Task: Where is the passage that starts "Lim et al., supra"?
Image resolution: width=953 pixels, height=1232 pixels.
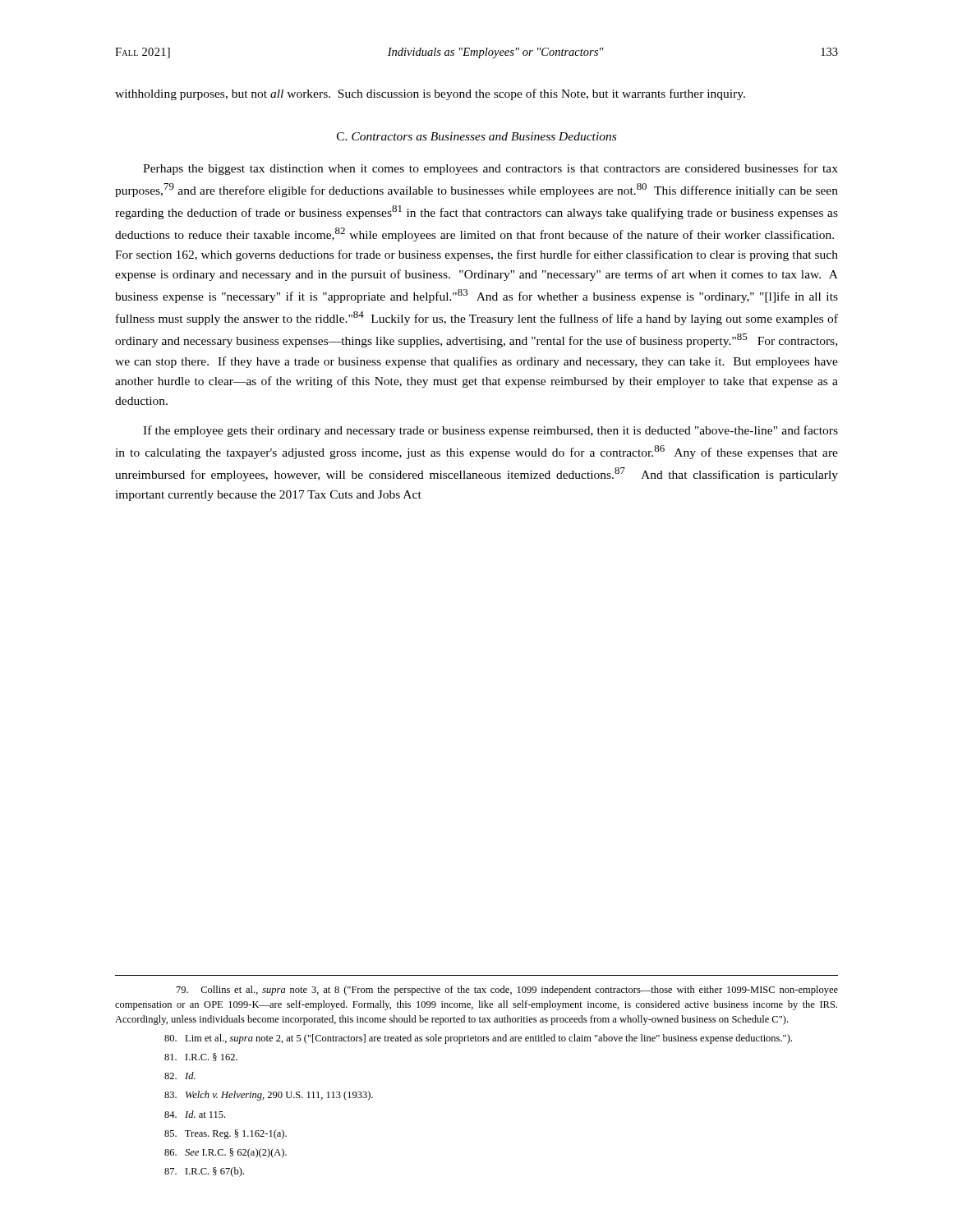Action: point(468,1038)
